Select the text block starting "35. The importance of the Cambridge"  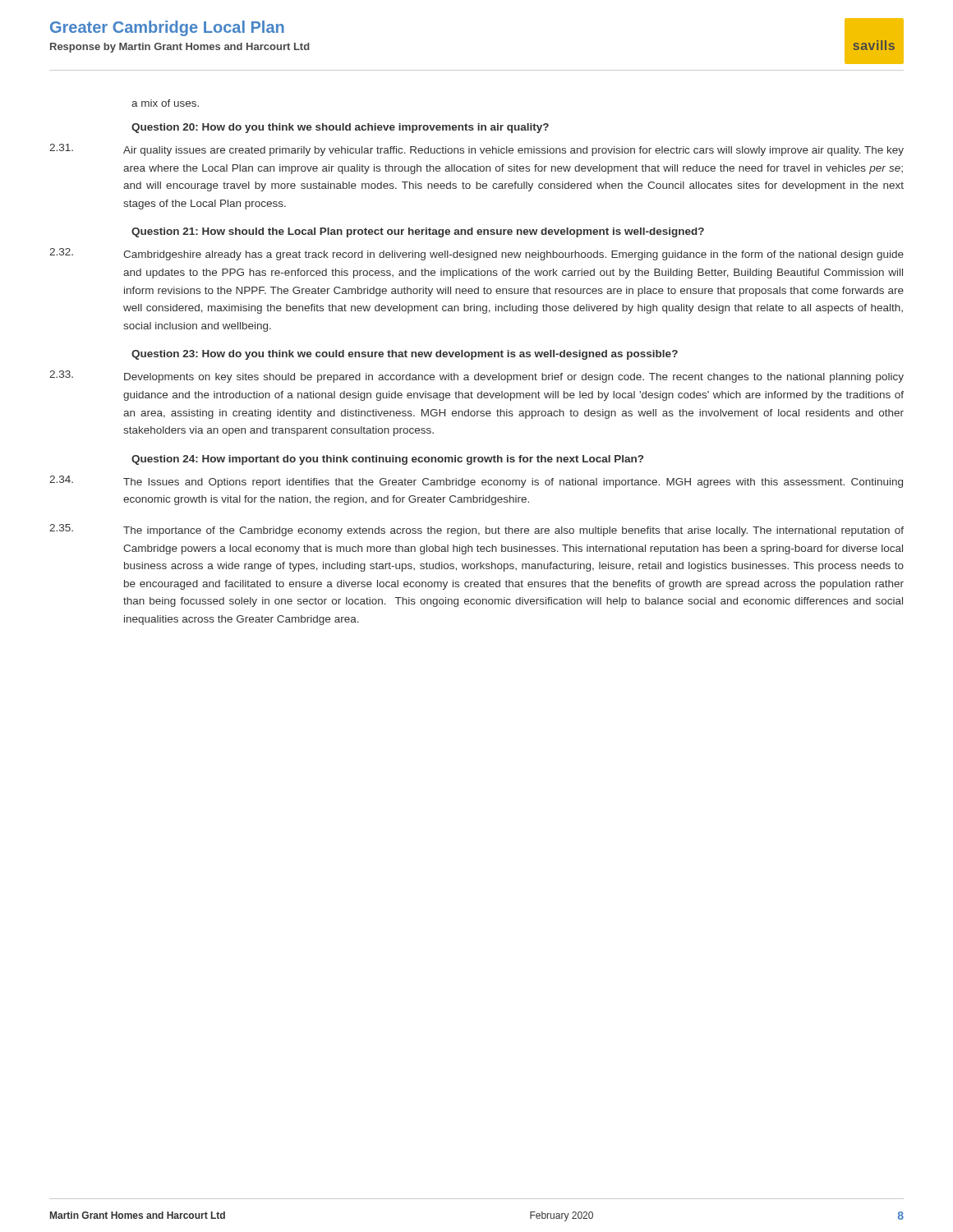pos(476,575)
